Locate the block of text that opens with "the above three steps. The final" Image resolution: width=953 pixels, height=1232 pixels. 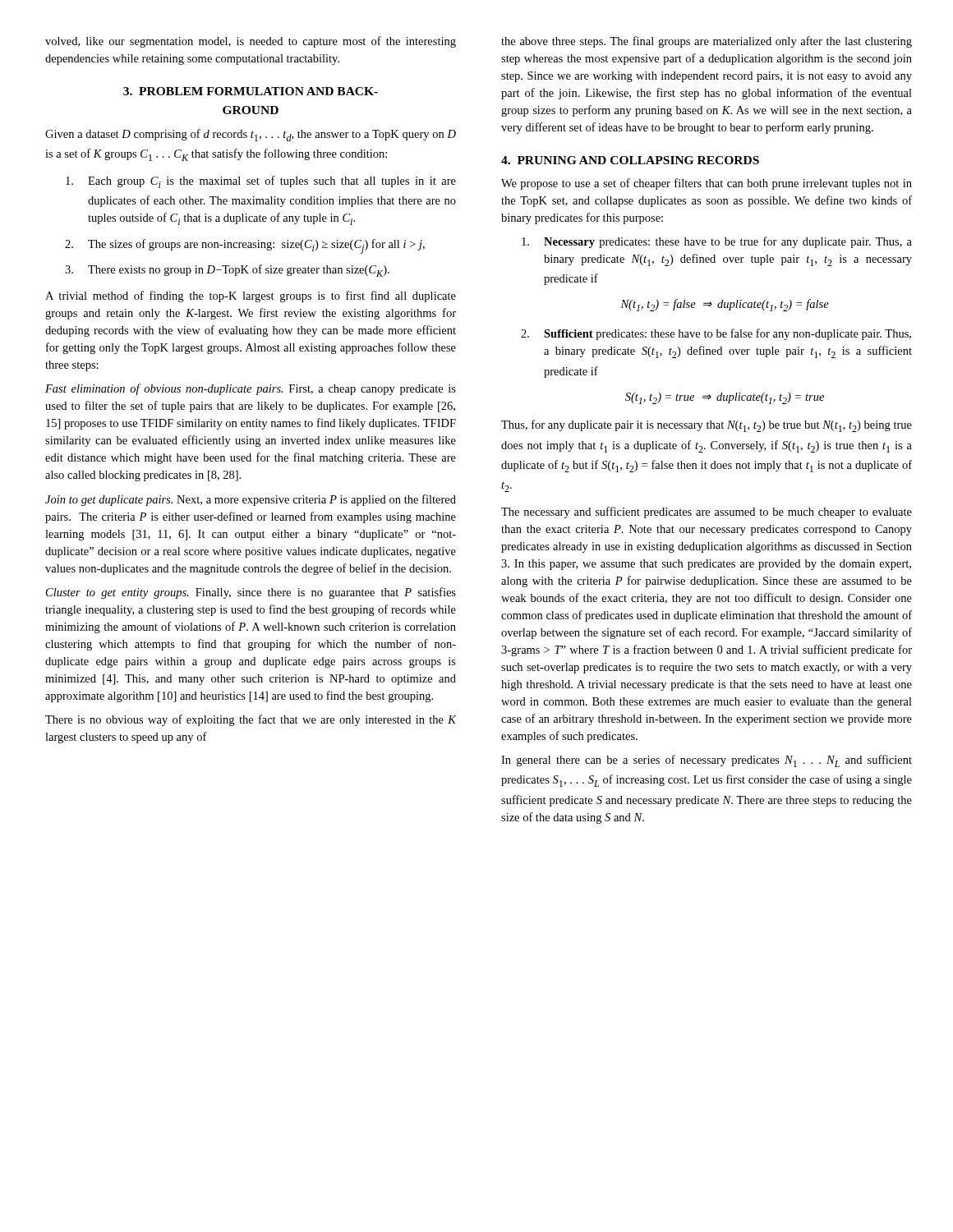tap(707, 85)
